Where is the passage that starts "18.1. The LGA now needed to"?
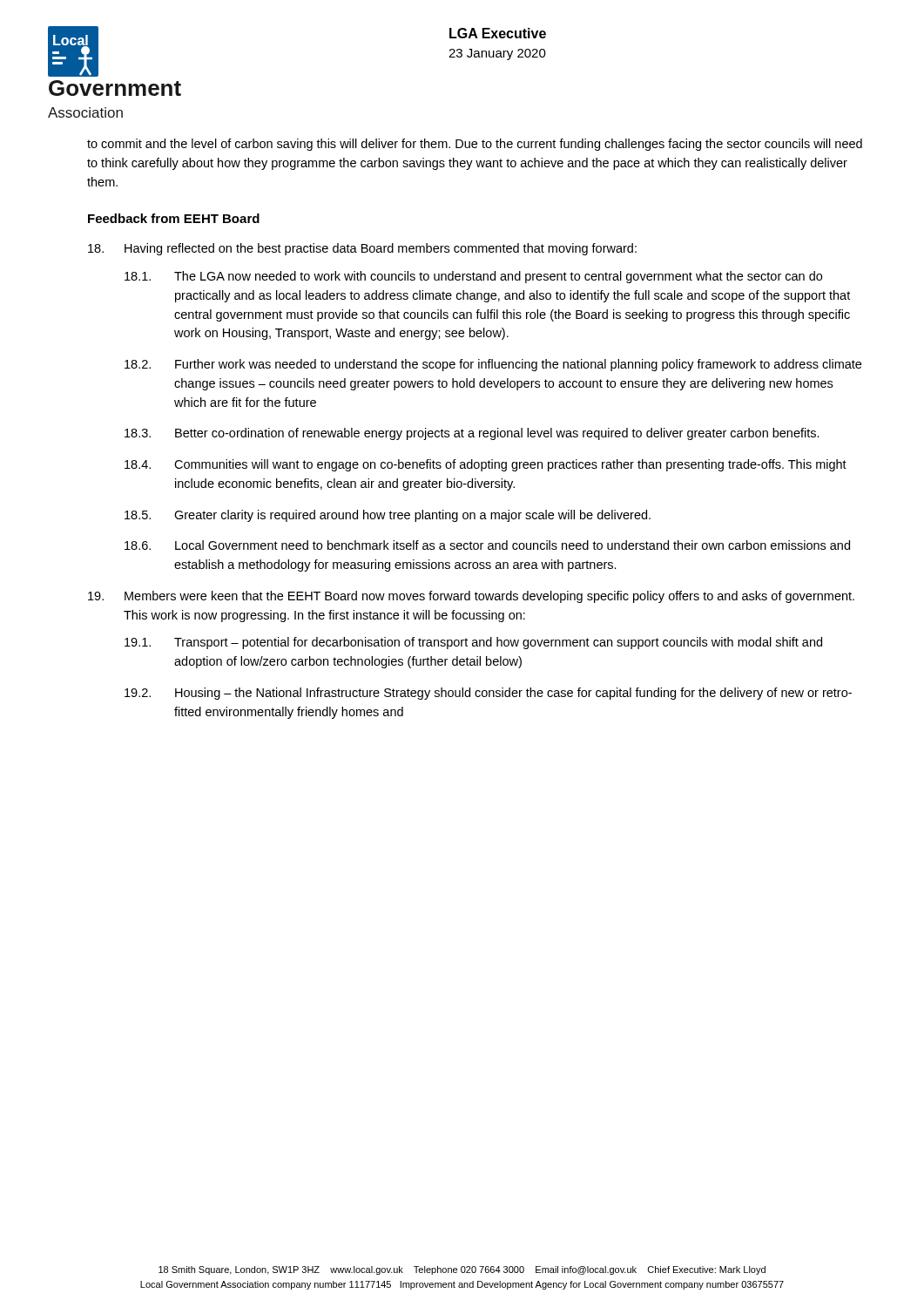Screen dimensions: 1307x924 pyautogui.click(x=493, y=305)
